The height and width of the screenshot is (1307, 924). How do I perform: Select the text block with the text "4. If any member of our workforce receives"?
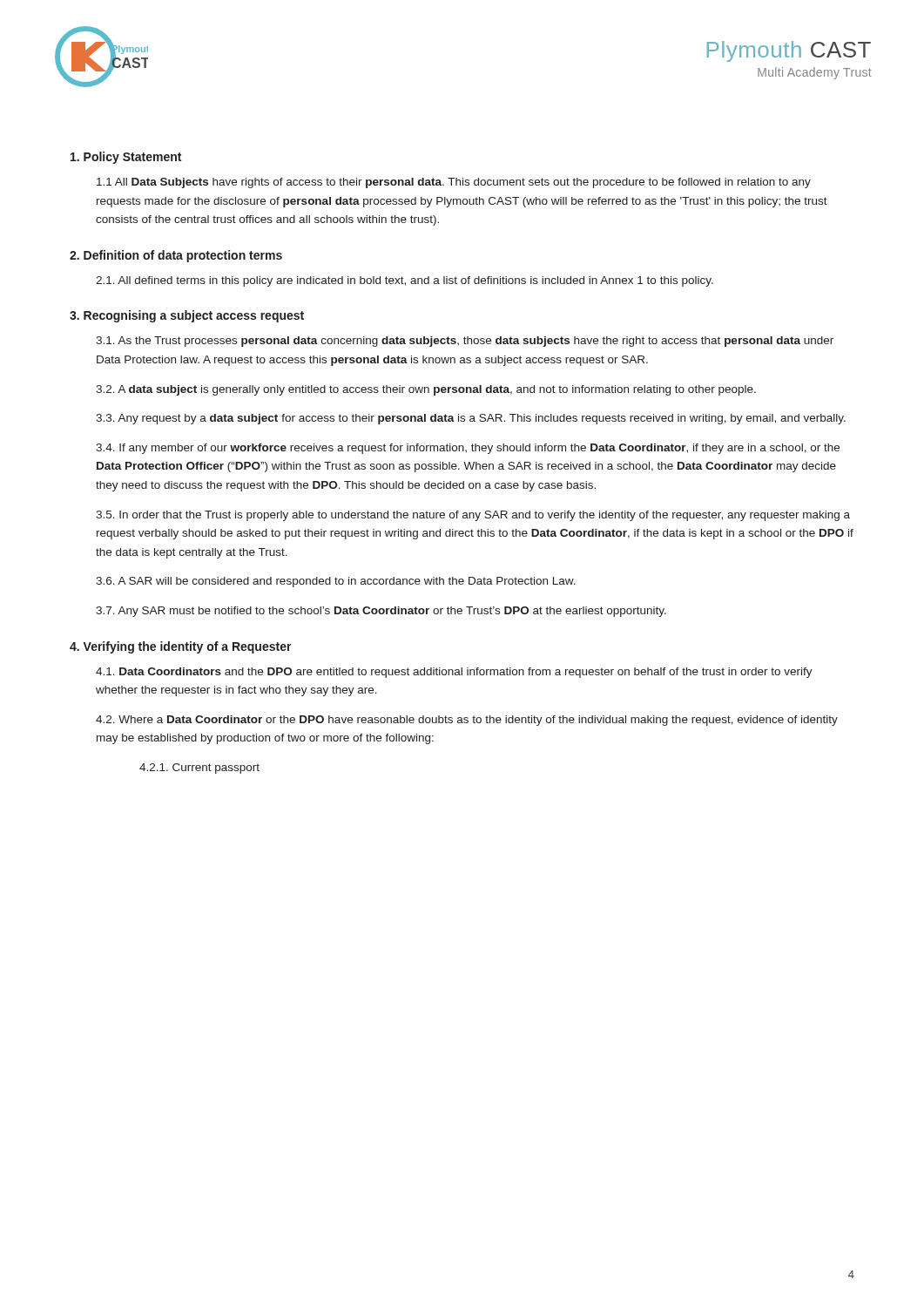468,466
